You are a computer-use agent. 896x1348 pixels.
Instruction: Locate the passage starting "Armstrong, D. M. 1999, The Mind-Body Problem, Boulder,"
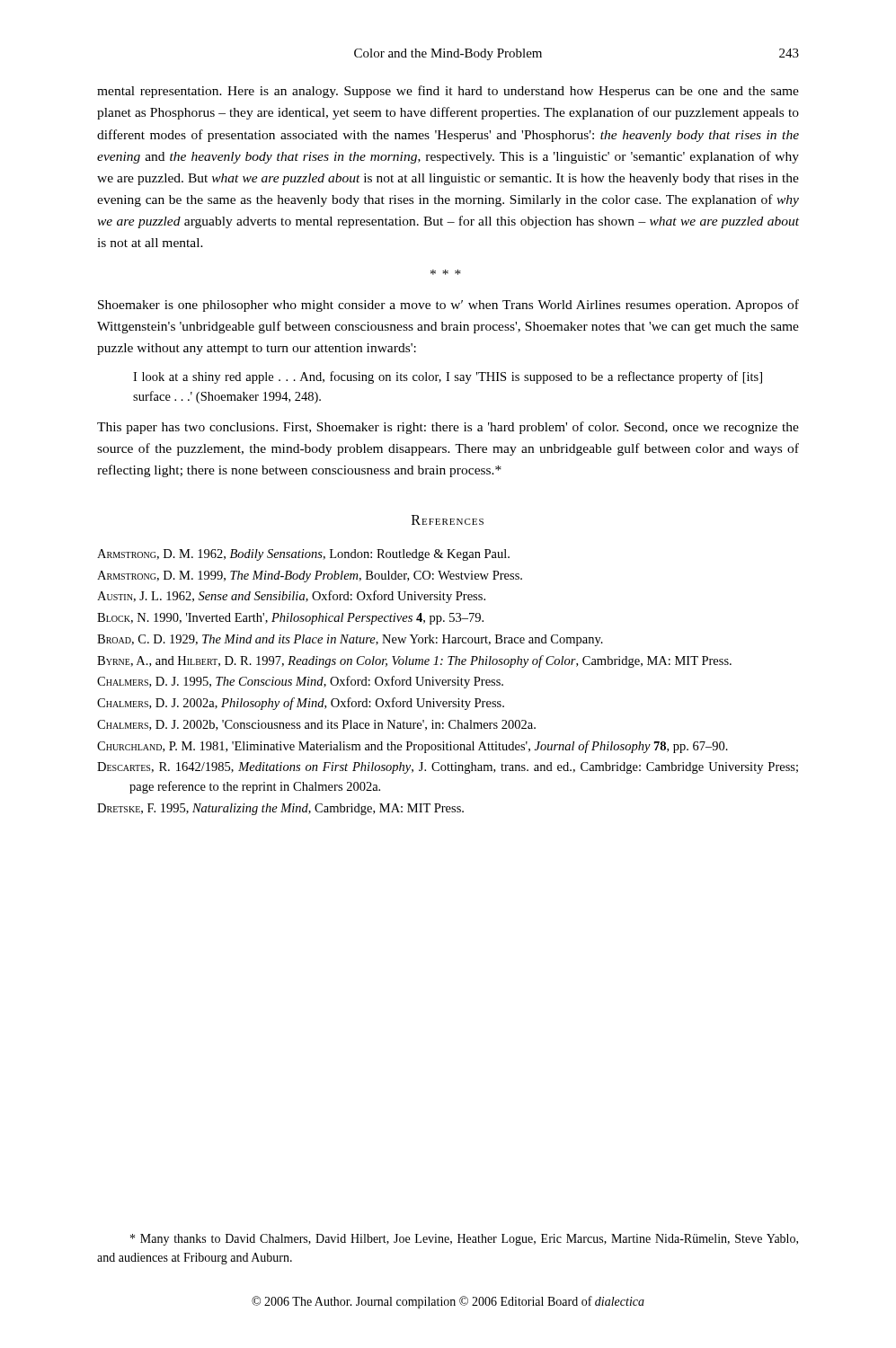310,575
